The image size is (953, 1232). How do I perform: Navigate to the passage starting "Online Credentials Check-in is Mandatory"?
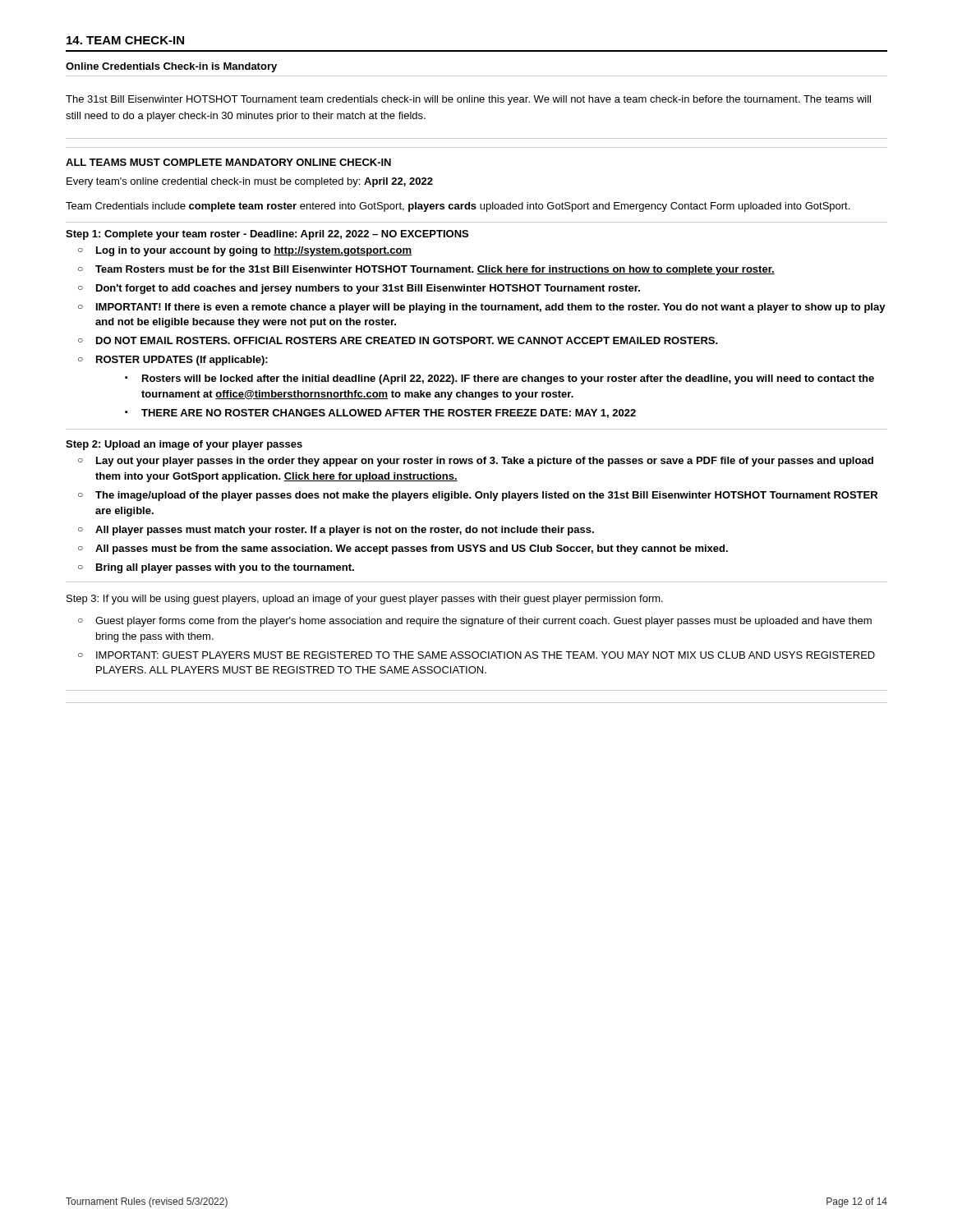[x=476, y=66]
